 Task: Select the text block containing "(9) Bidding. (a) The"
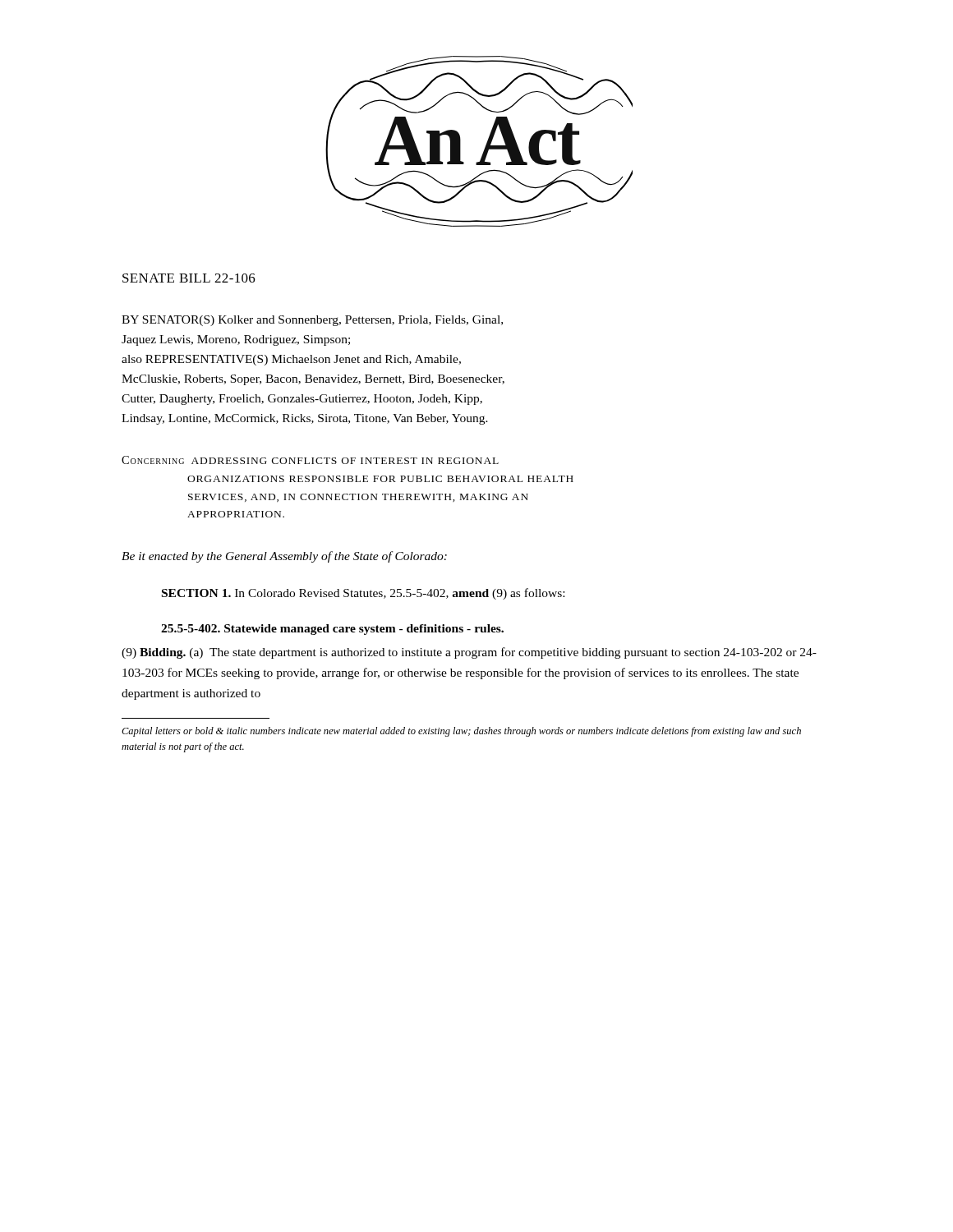(469, 672)
